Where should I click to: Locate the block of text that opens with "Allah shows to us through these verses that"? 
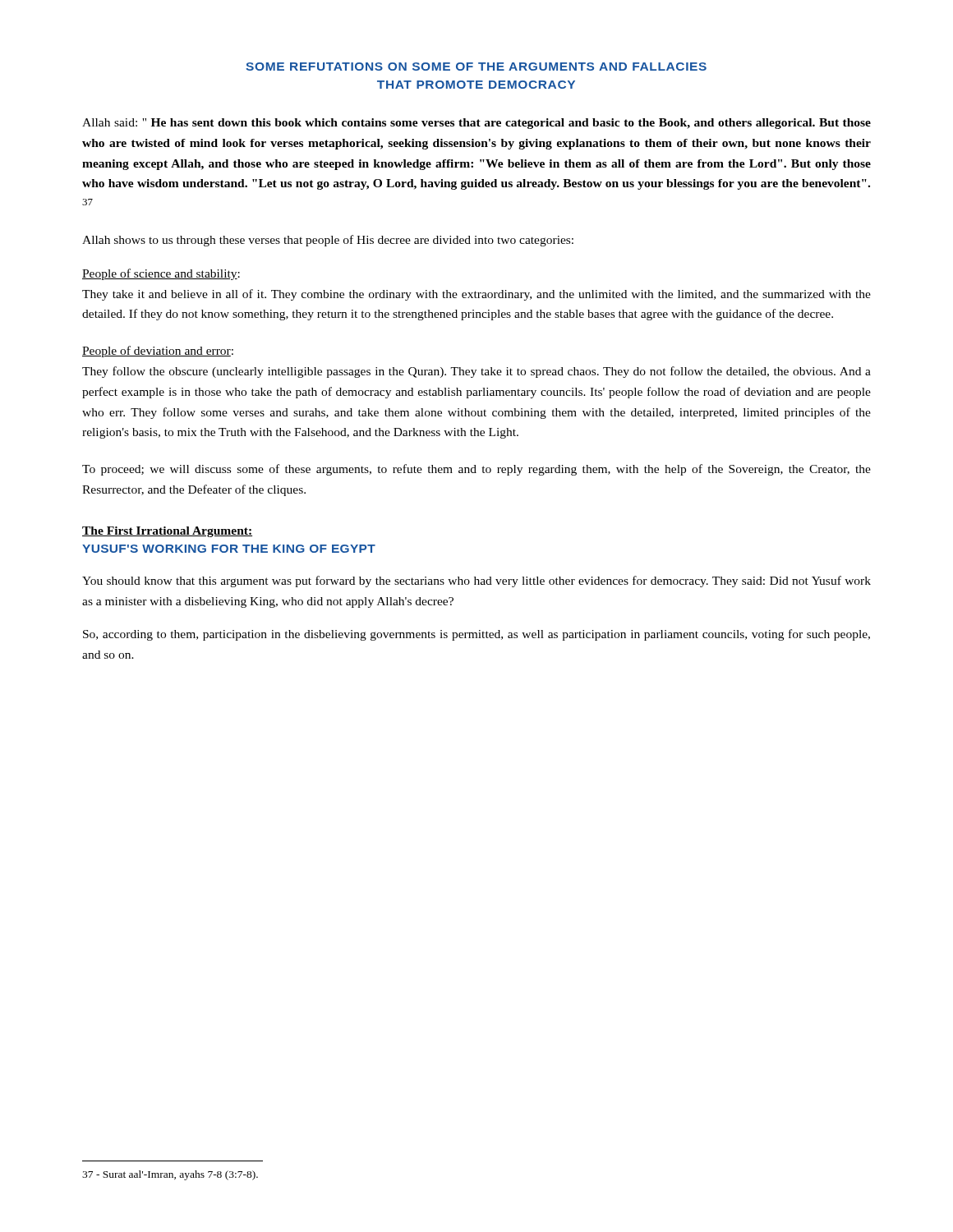328,240
